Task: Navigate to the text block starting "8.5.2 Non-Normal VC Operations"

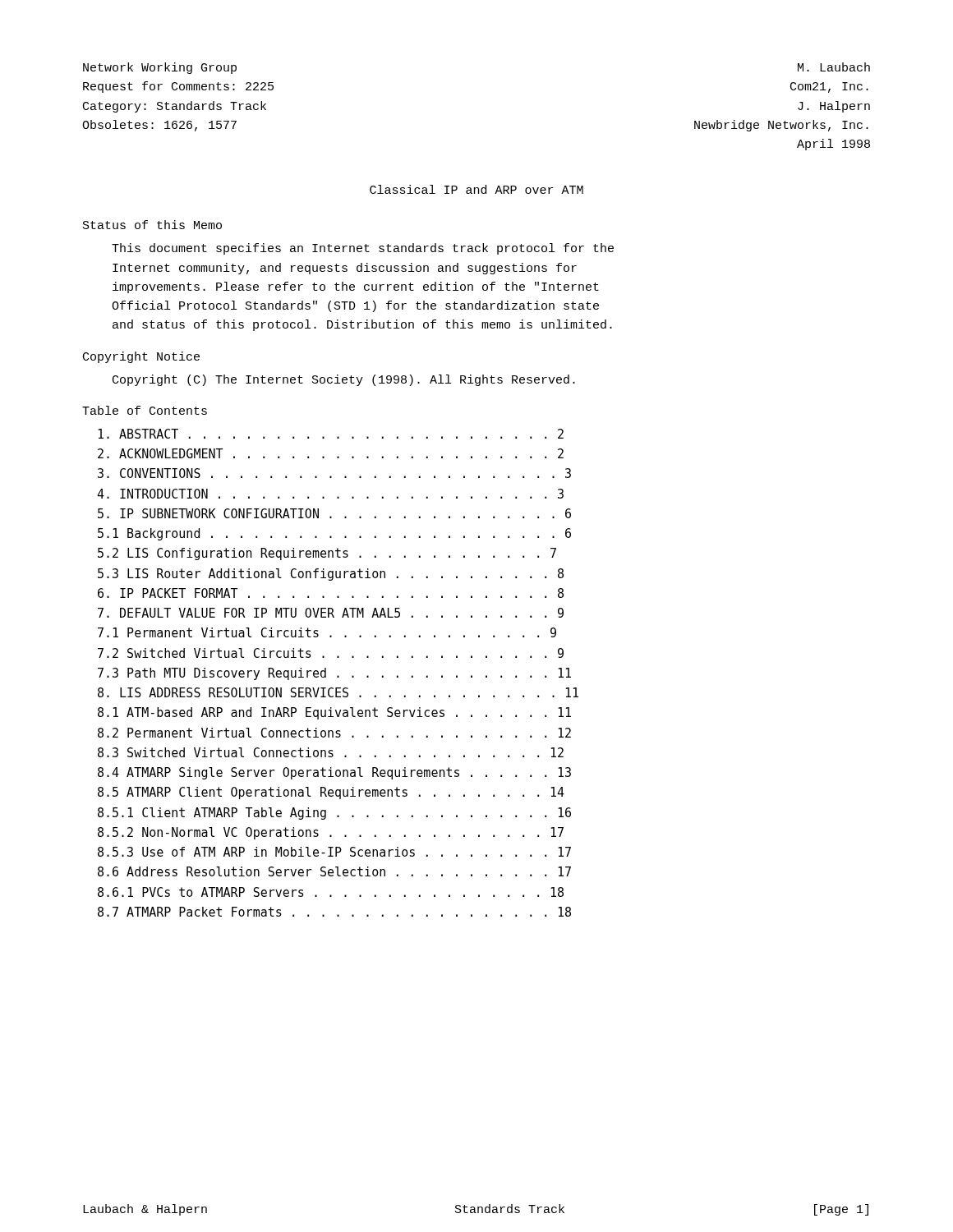Action: (x=331, y=833)
